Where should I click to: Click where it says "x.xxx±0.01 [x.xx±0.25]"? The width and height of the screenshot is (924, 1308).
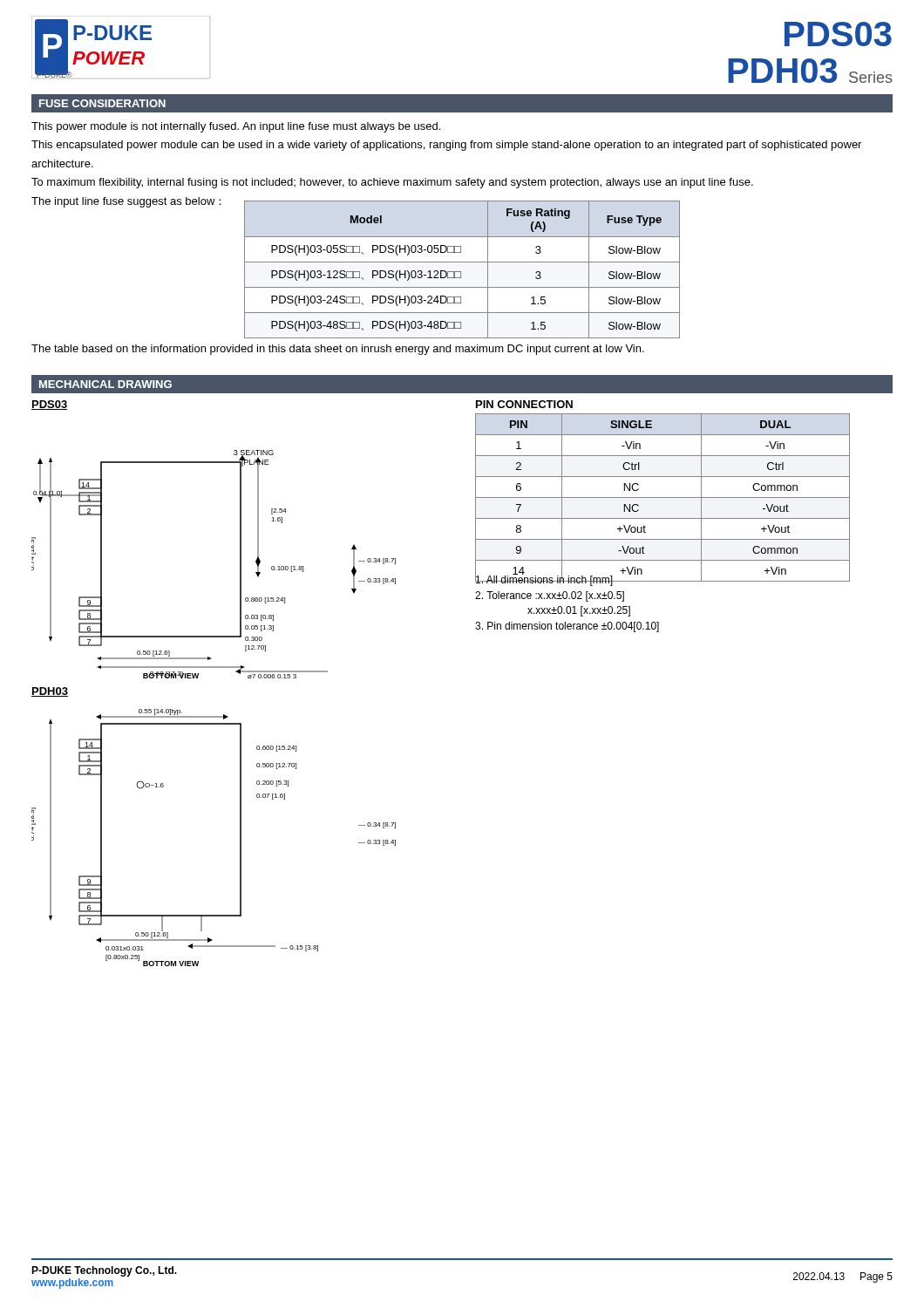point(566,610)
